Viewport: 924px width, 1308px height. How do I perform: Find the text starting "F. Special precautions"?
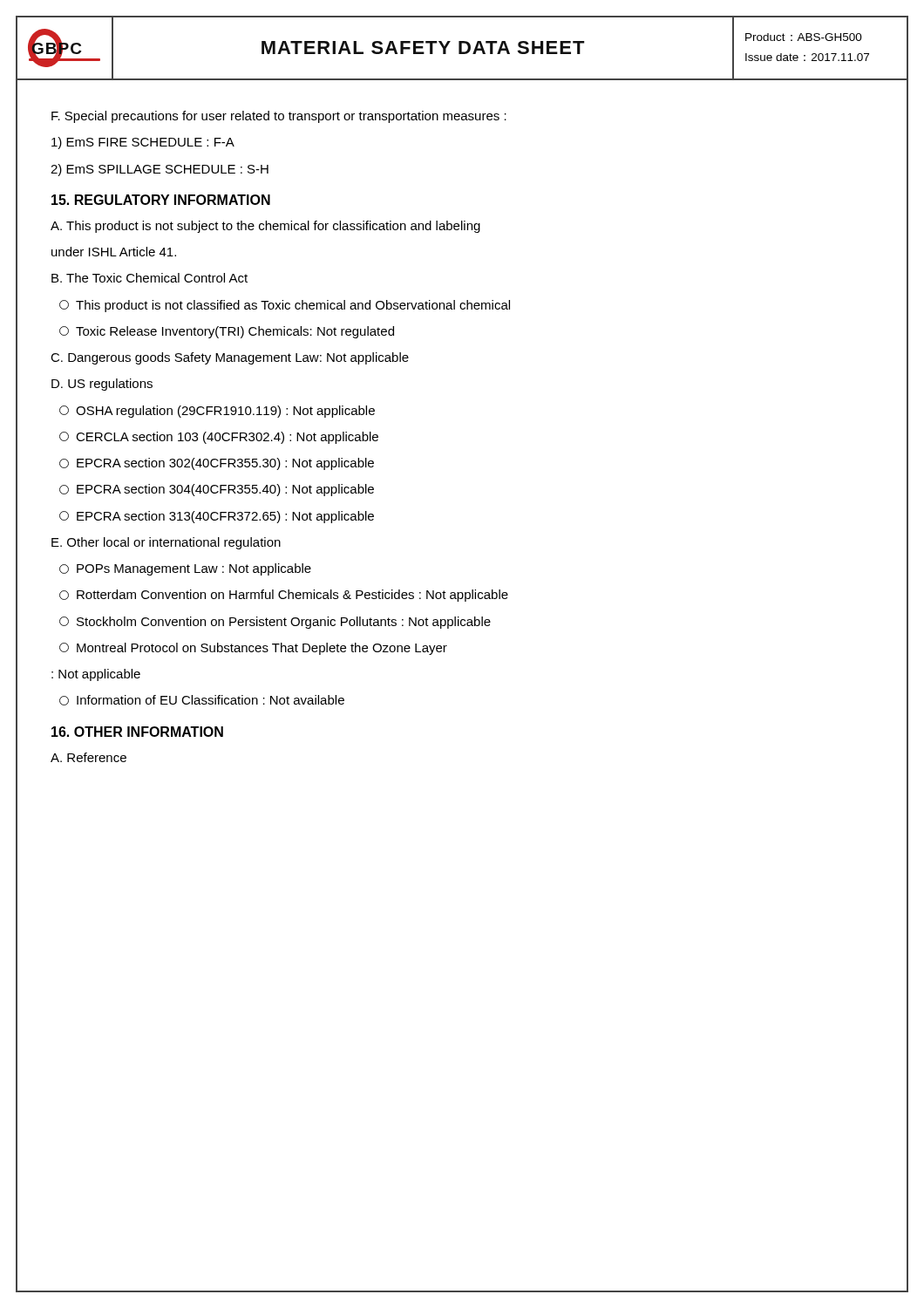tap(279, 116)
